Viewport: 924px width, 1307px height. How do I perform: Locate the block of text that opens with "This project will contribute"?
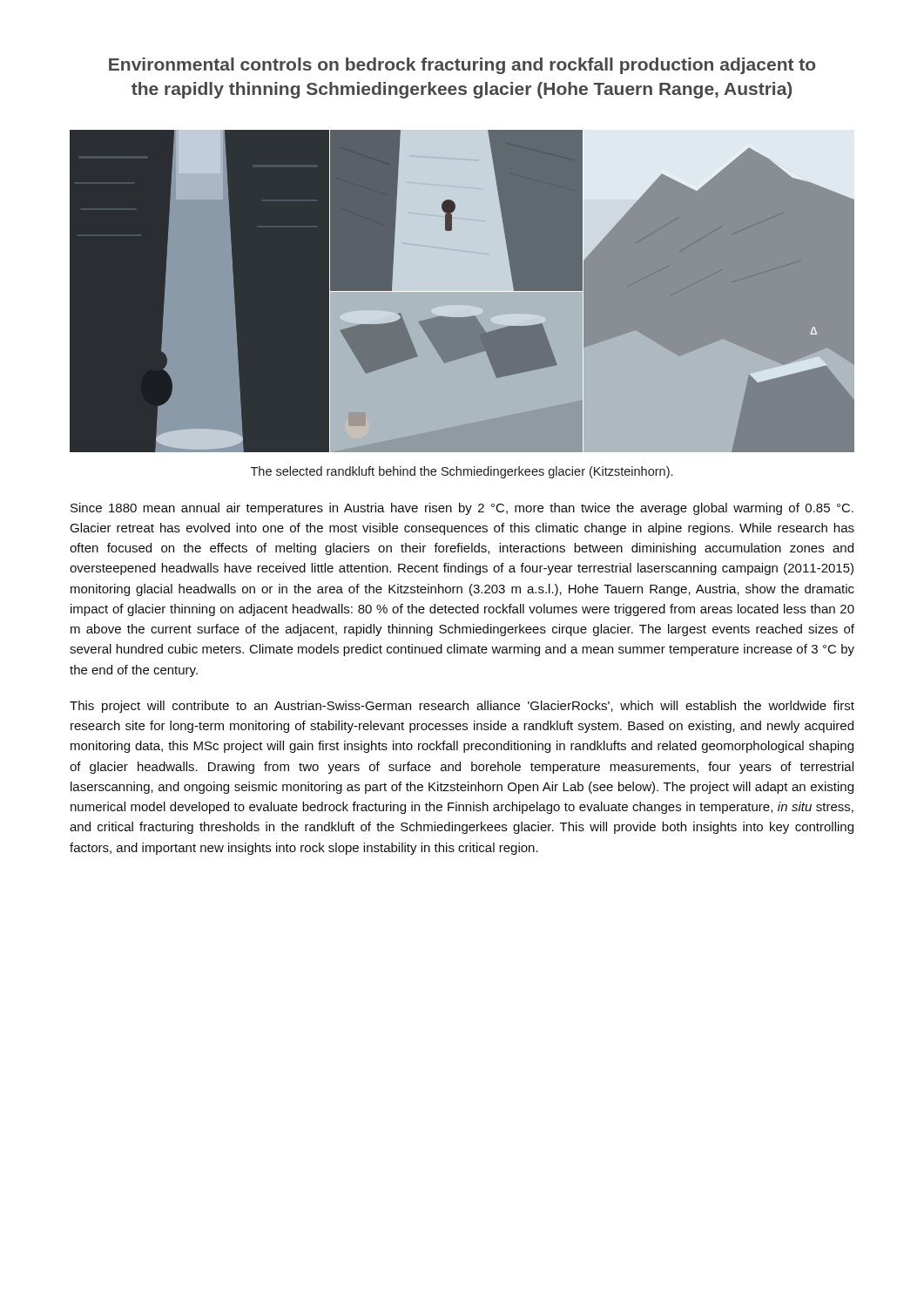click(462, 776)
